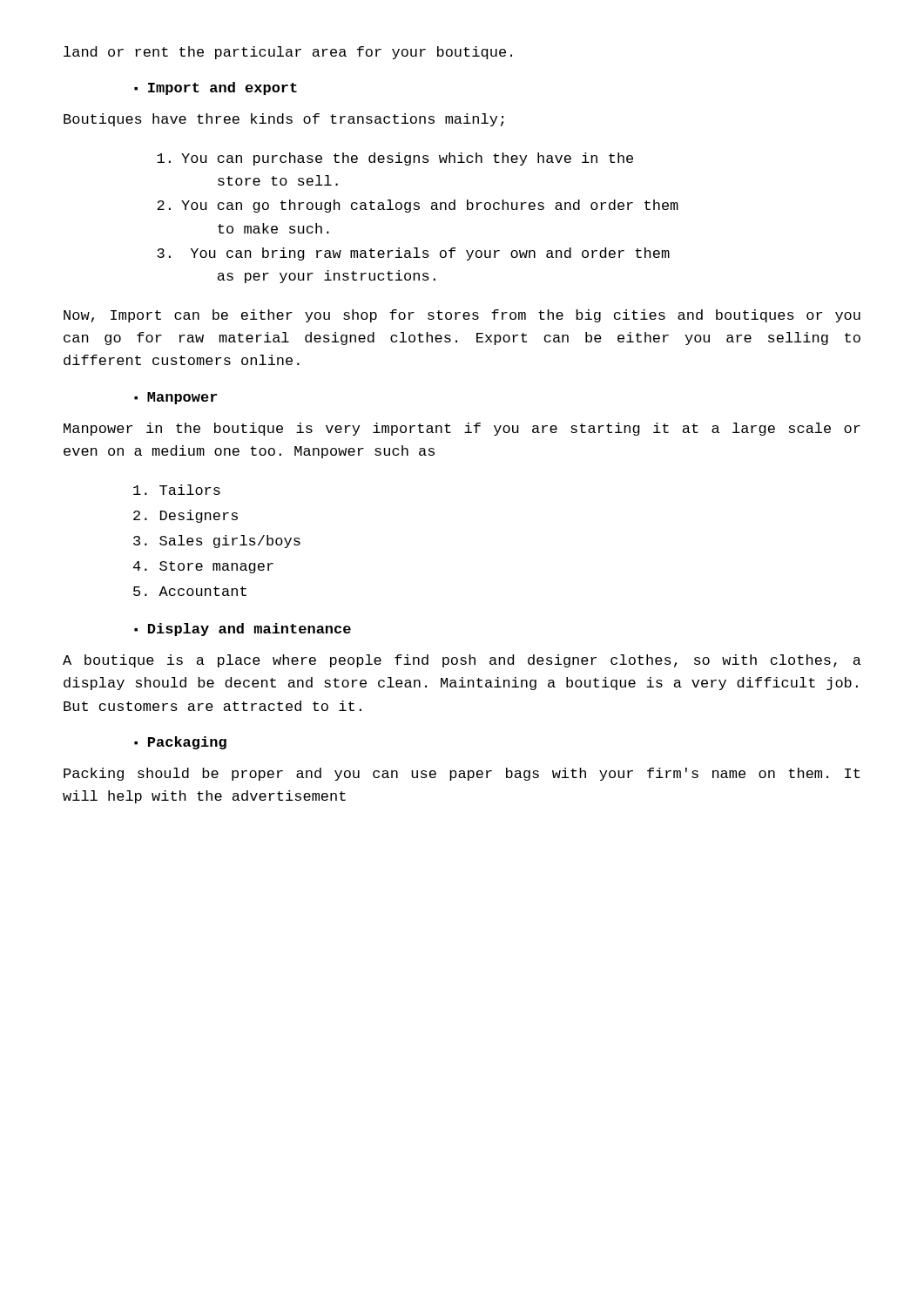The width and height of the screenshot is (924, 1307).
Task: Locate the passage starting "3. Sales girls/boys"
Action: pos(217,542)
